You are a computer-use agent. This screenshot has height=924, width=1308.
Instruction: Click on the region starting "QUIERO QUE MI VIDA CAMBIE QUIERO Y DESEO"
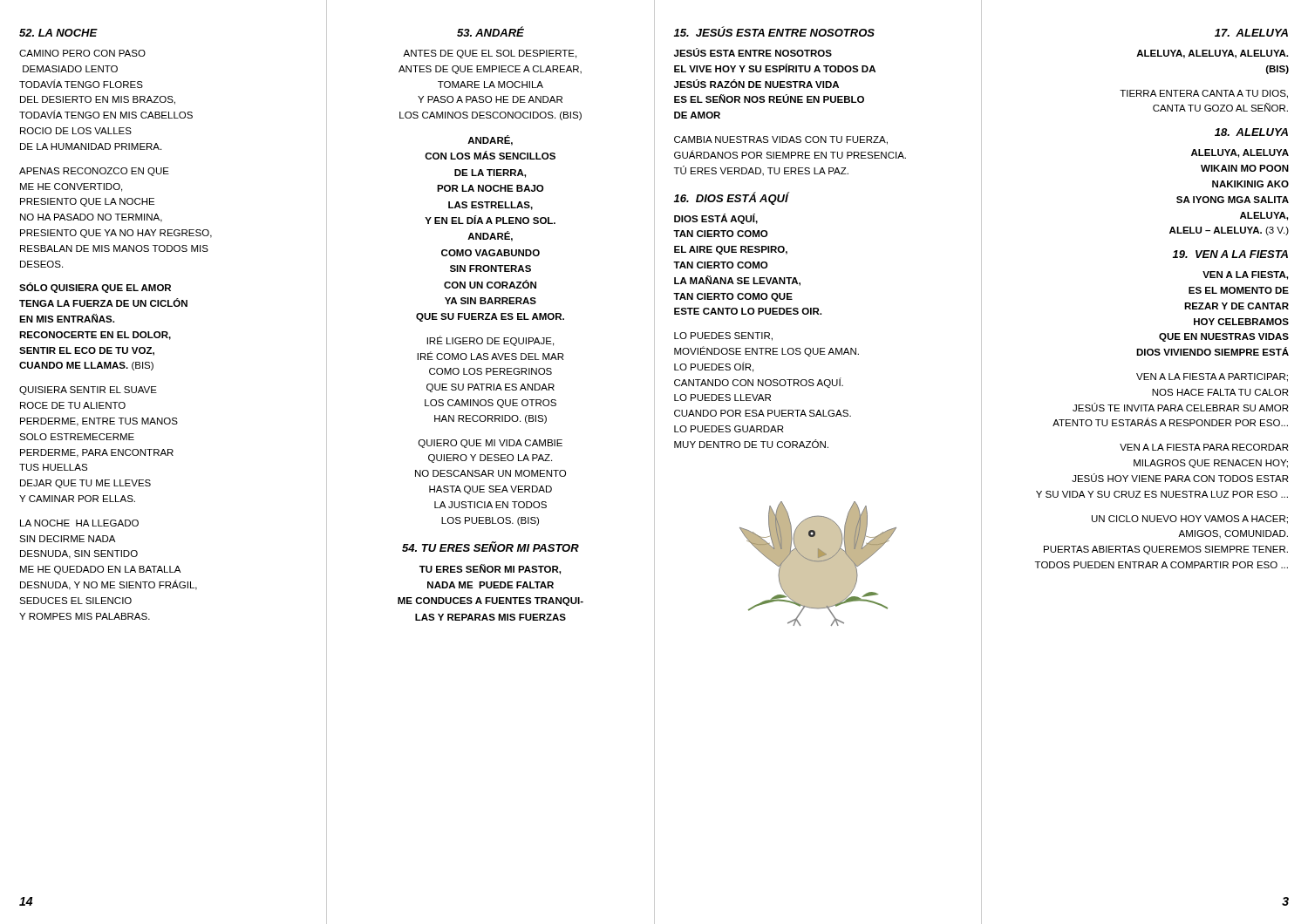[x=490, y=481]
